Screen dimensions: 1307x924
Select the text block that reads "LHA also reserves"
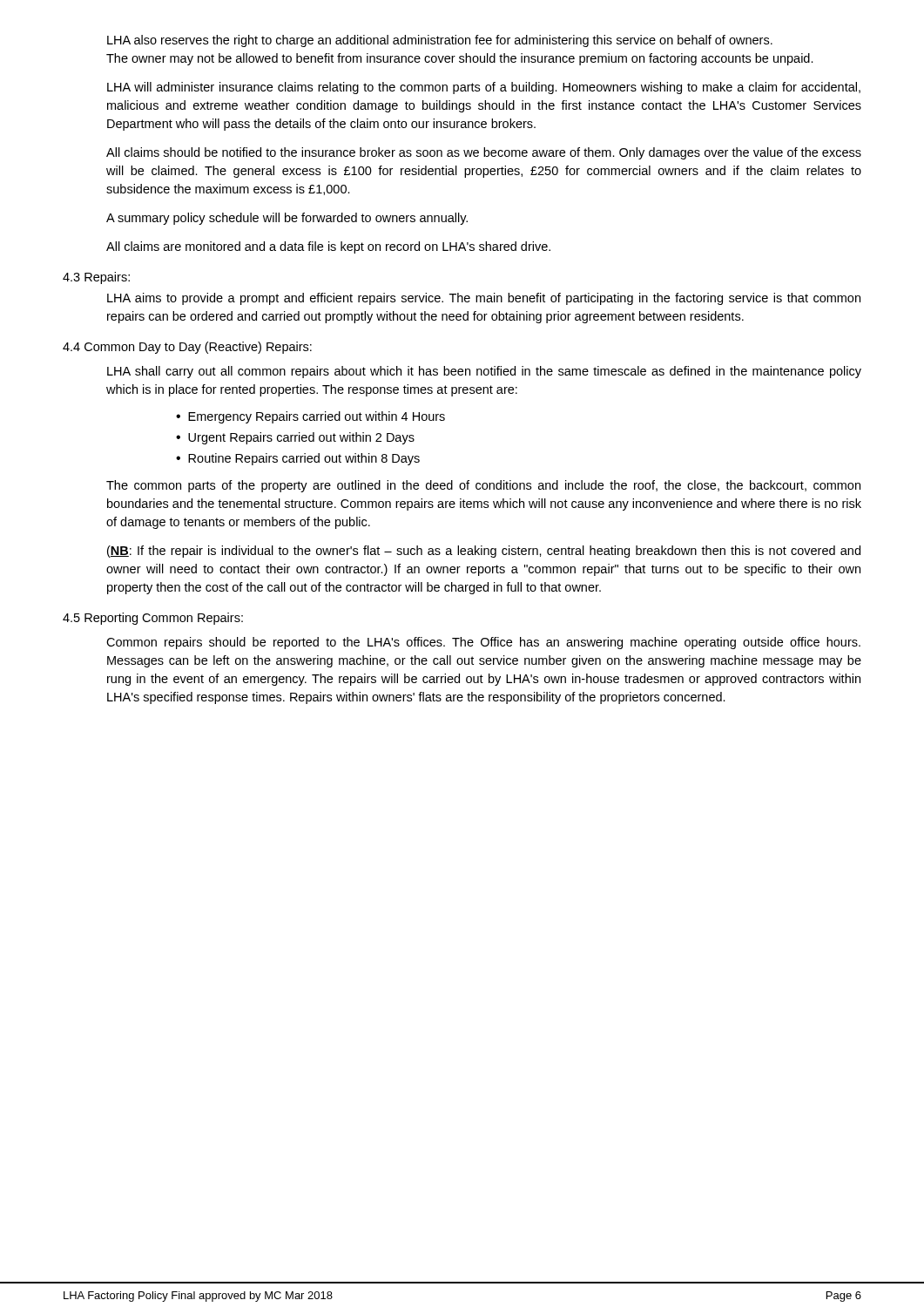460,49
